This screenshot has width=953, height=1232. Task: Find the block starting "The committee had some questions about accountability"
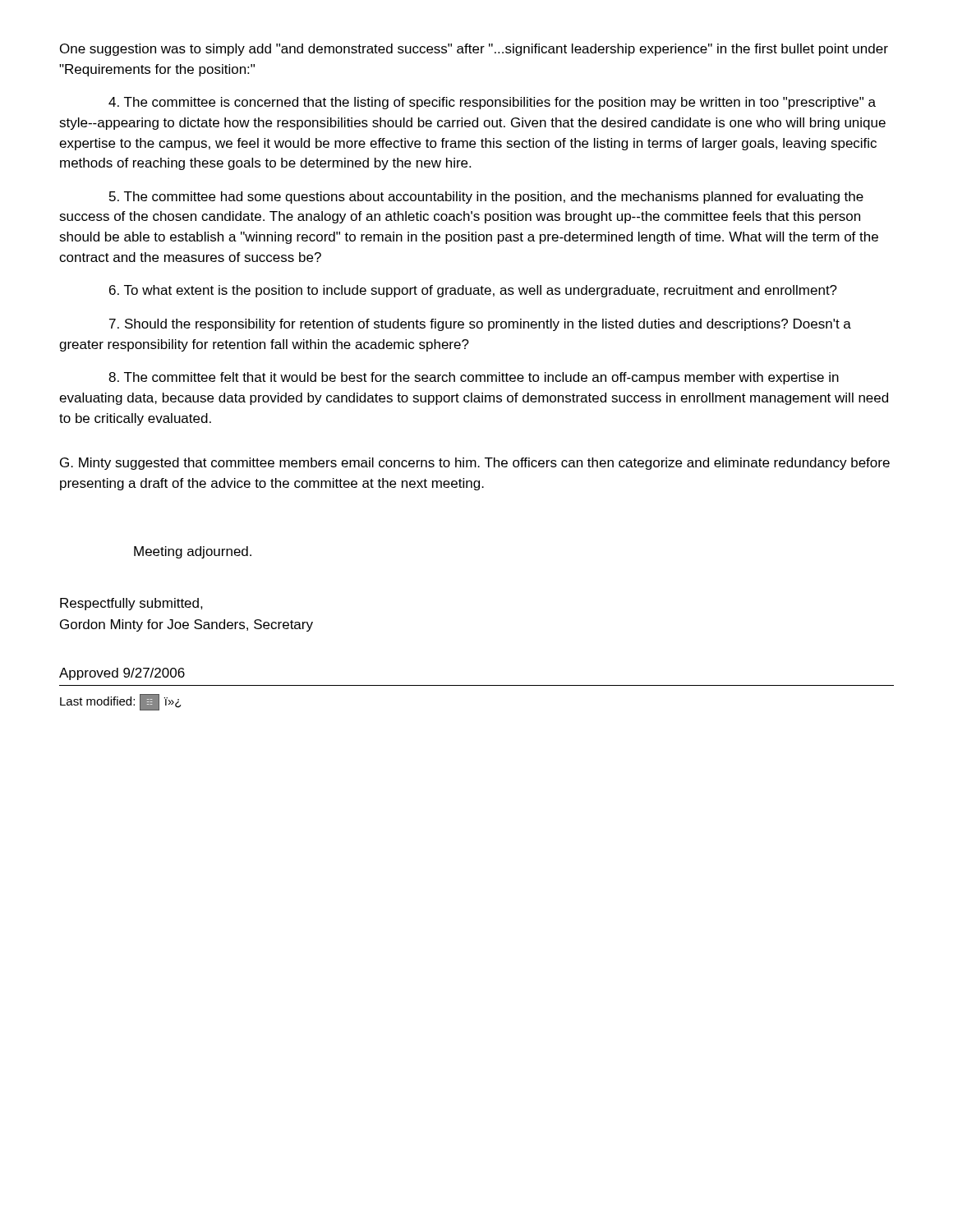[469, 227]
